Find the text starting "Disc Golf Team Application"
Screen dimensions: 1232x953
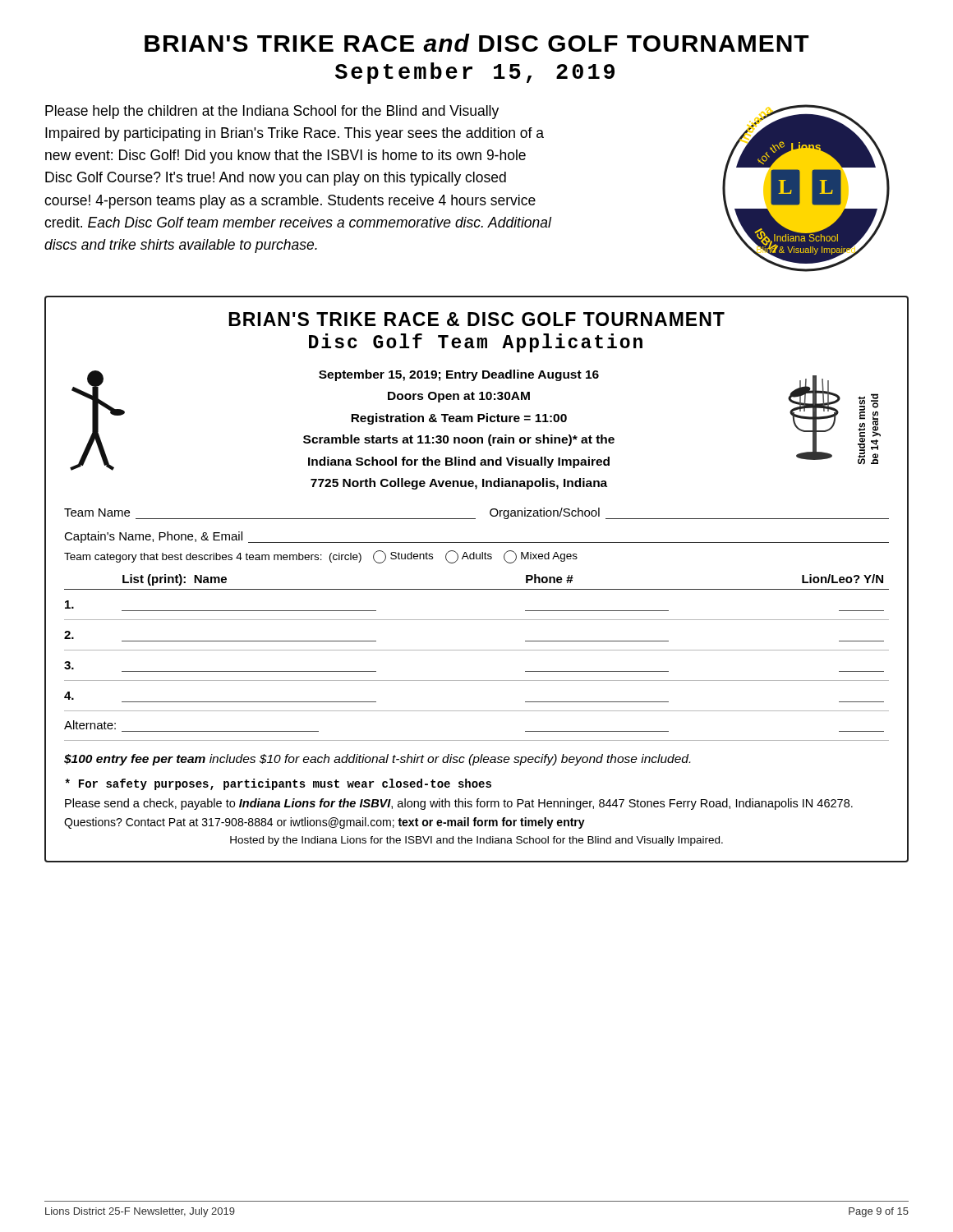[476, 343]
